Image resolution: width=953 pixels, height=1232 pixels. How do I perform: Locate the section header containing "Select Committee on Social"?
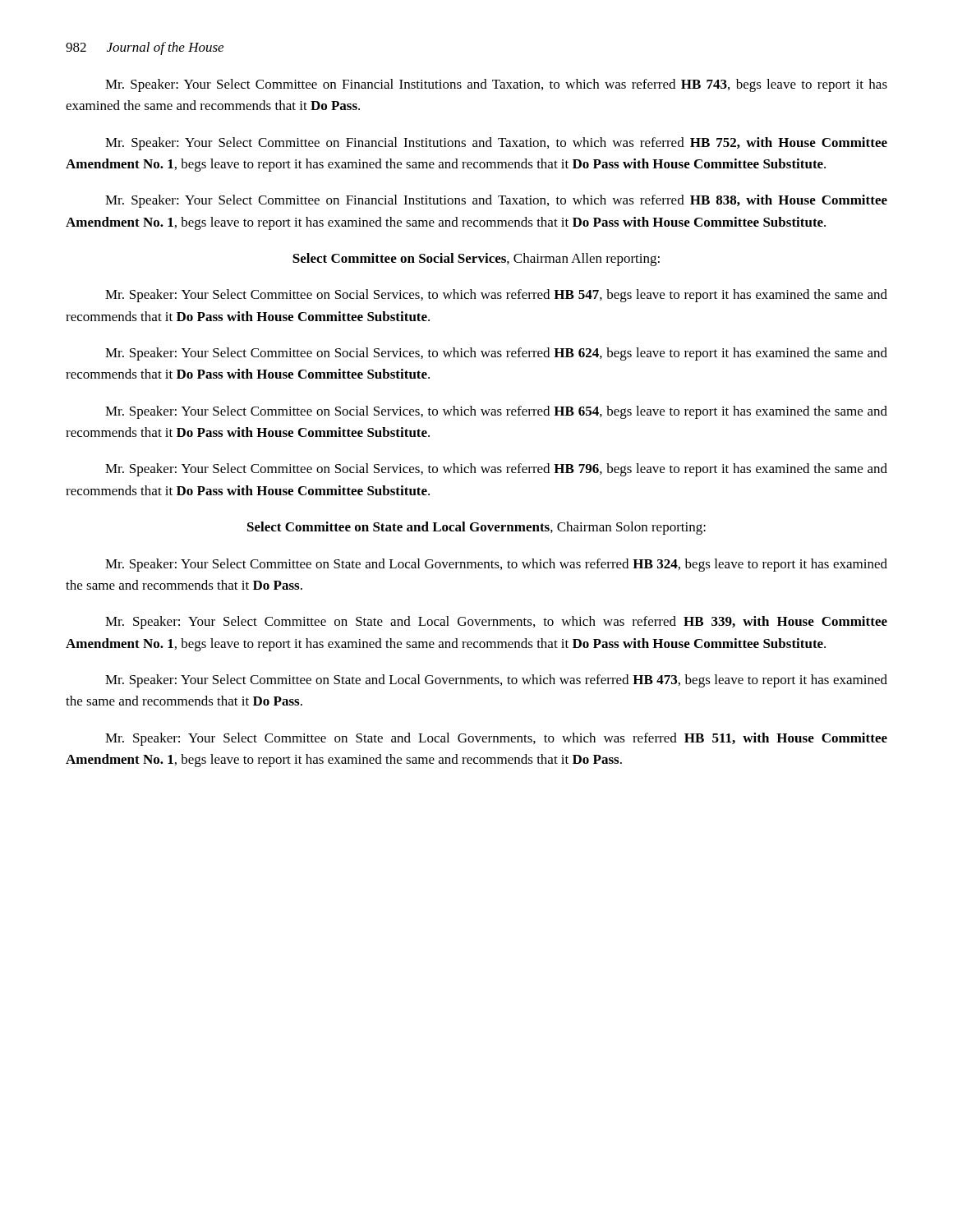tap(476, 258)
